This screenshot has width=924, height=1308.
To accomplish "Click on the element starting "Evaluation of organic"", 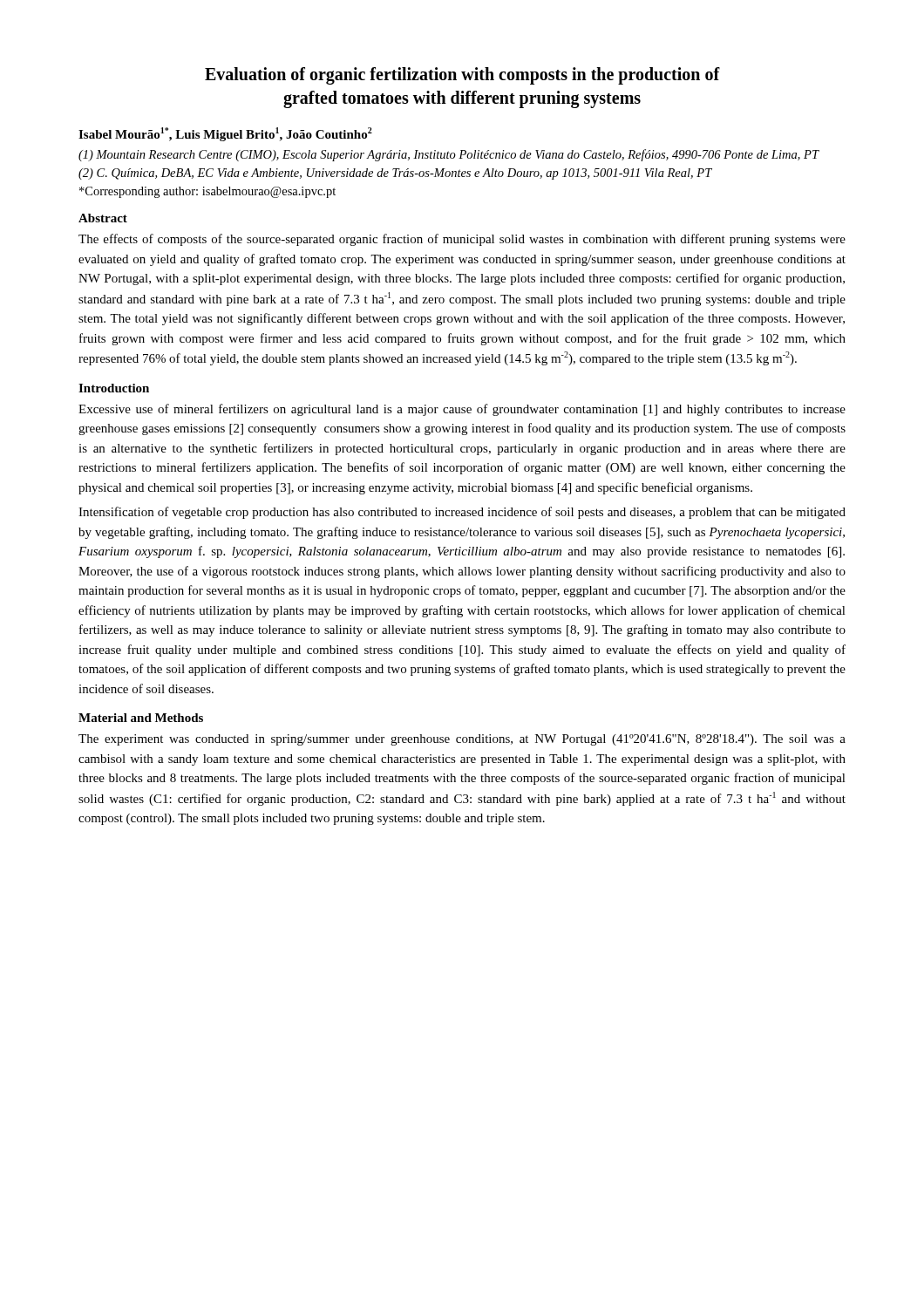I will pyautogui.click(x=462, y=86).
